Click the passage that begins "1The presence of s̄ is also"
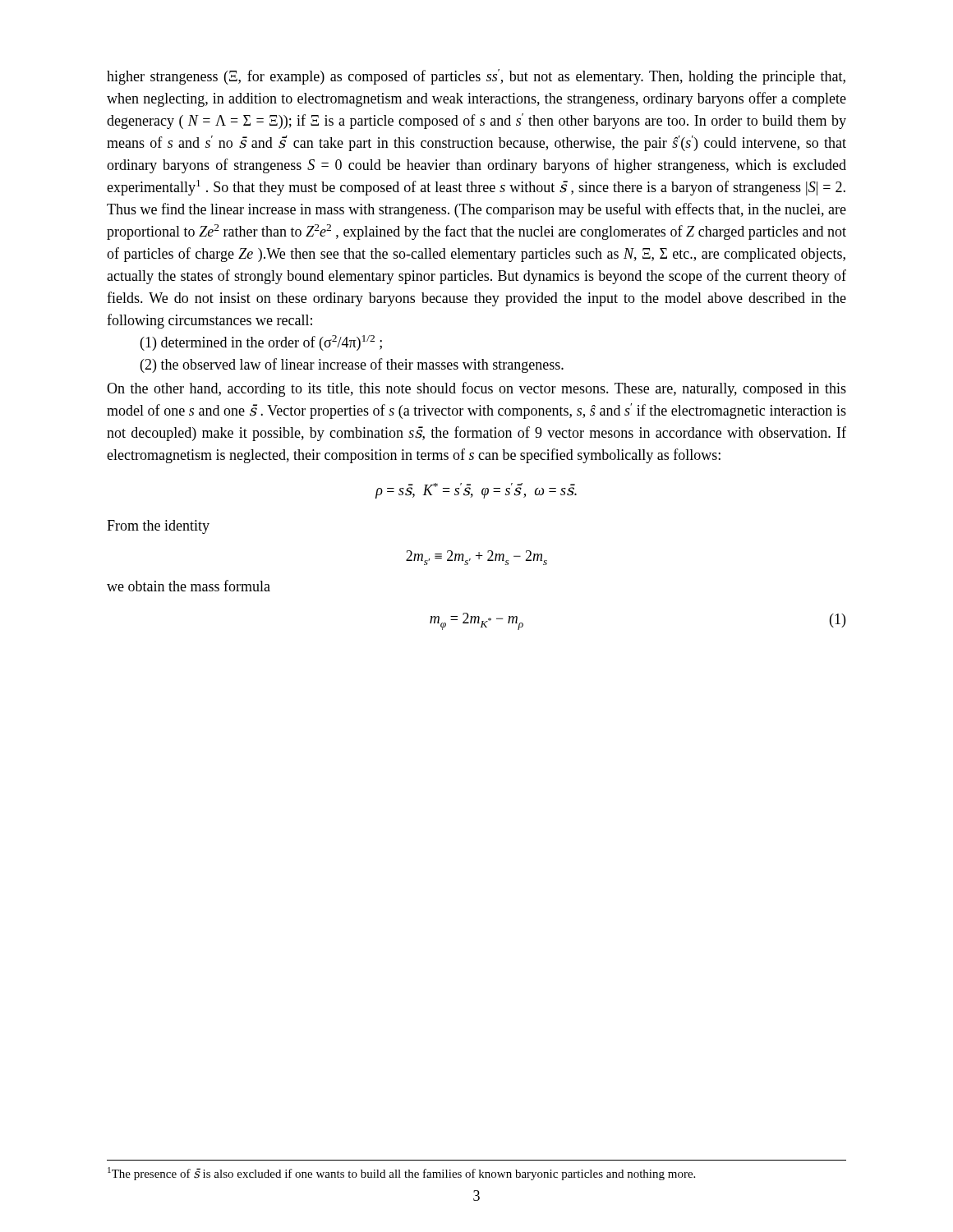 point(401,1172)
